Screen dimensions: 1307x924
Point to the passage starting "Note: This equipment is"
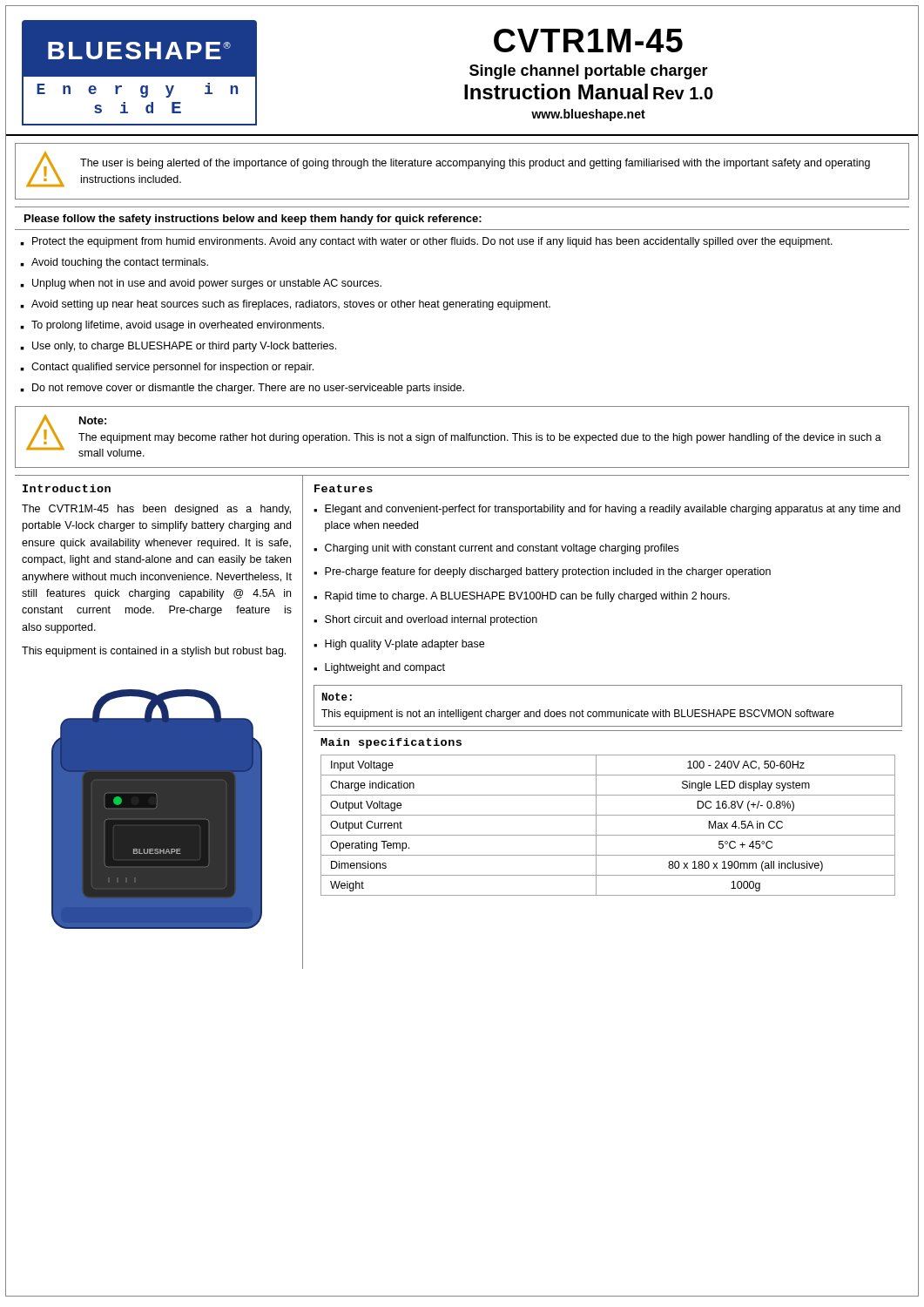(x=608, y=706)
